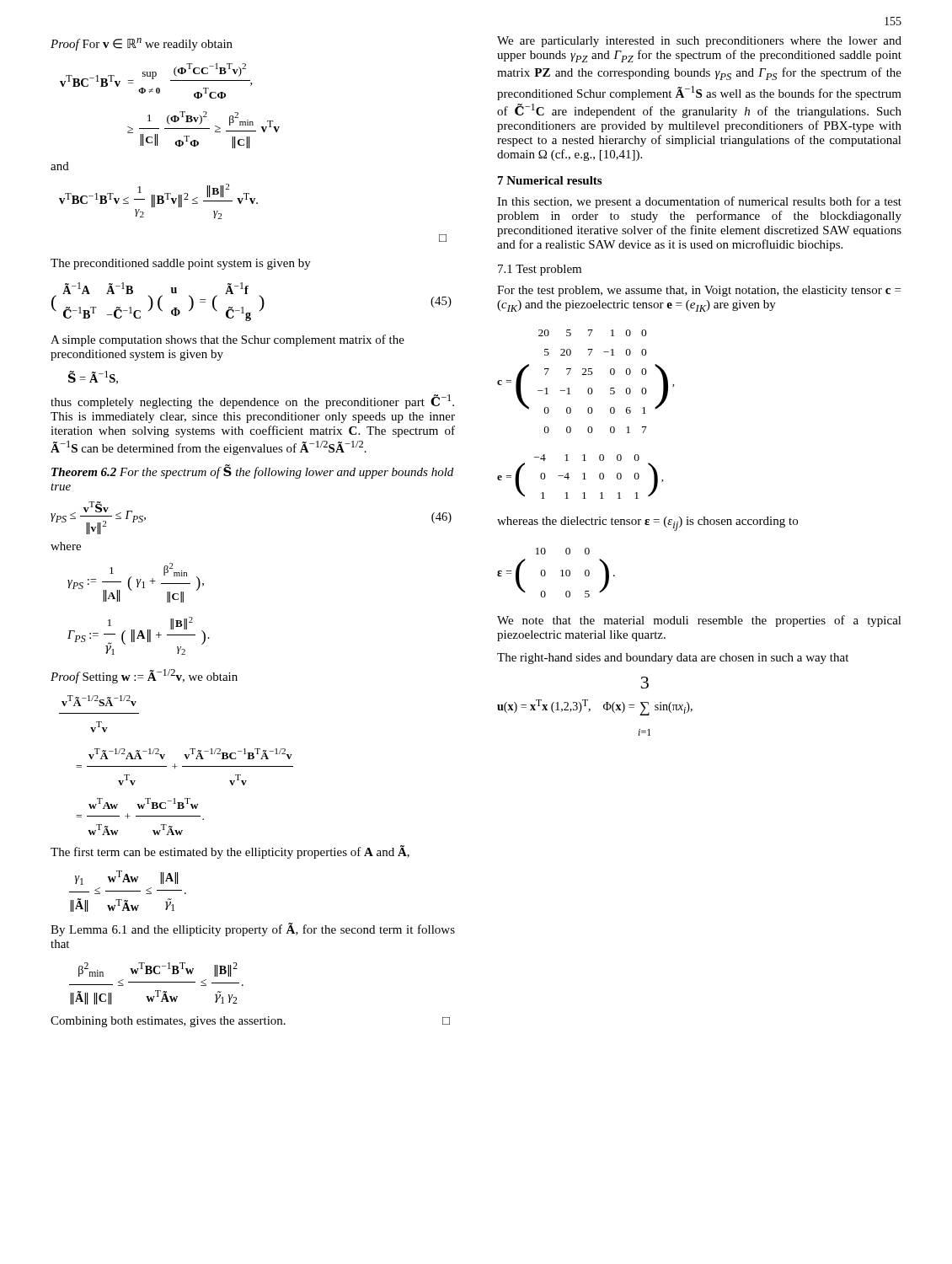This screenshot has height=1264, width=952.
Task: Select the text starting "Proof For v ∈ ℝn we readily"
Action: 142,42
